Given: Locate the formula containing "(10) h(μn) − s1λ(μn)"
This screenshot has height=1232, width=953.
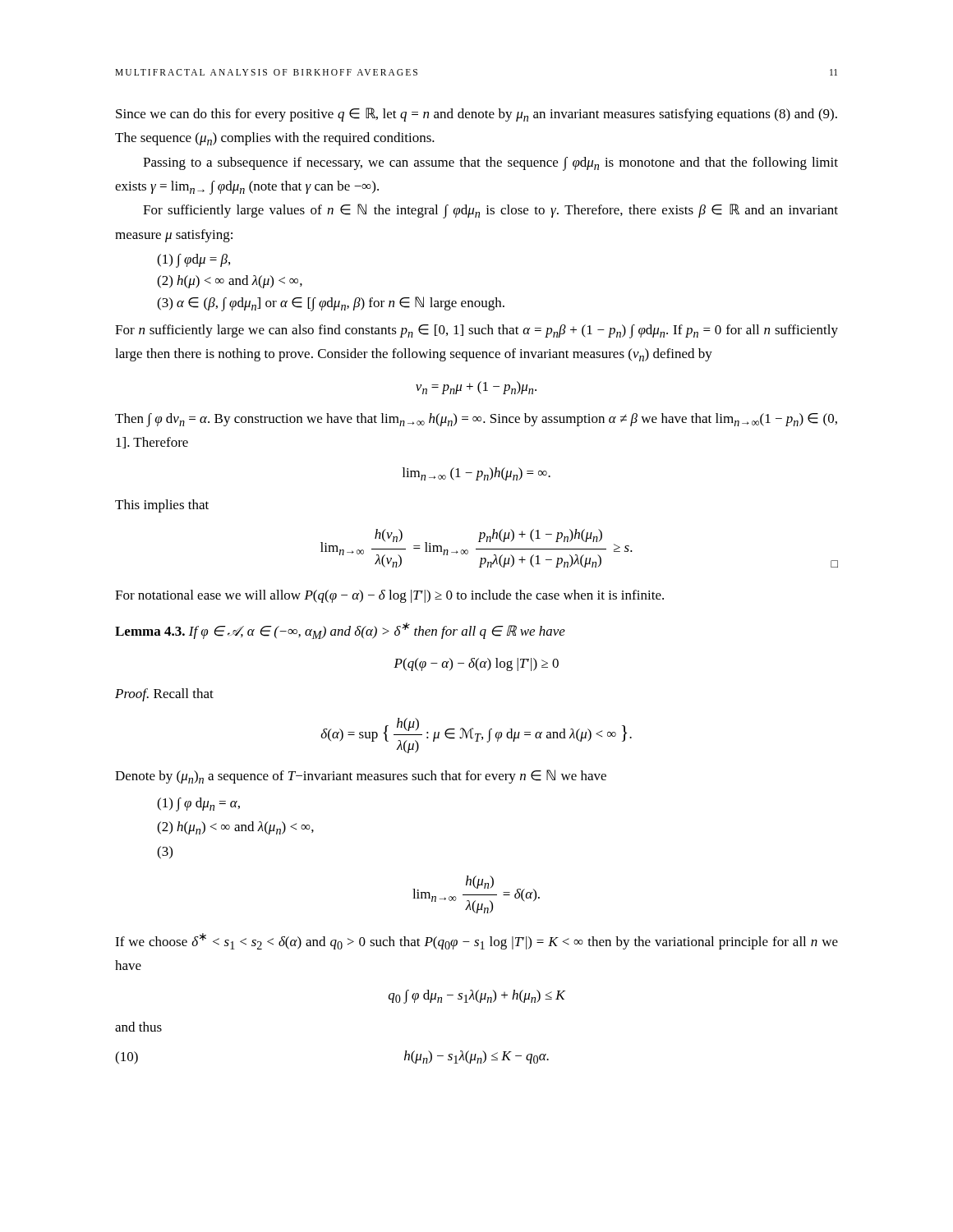Looking at the screenshot, I should (476, 1057).
